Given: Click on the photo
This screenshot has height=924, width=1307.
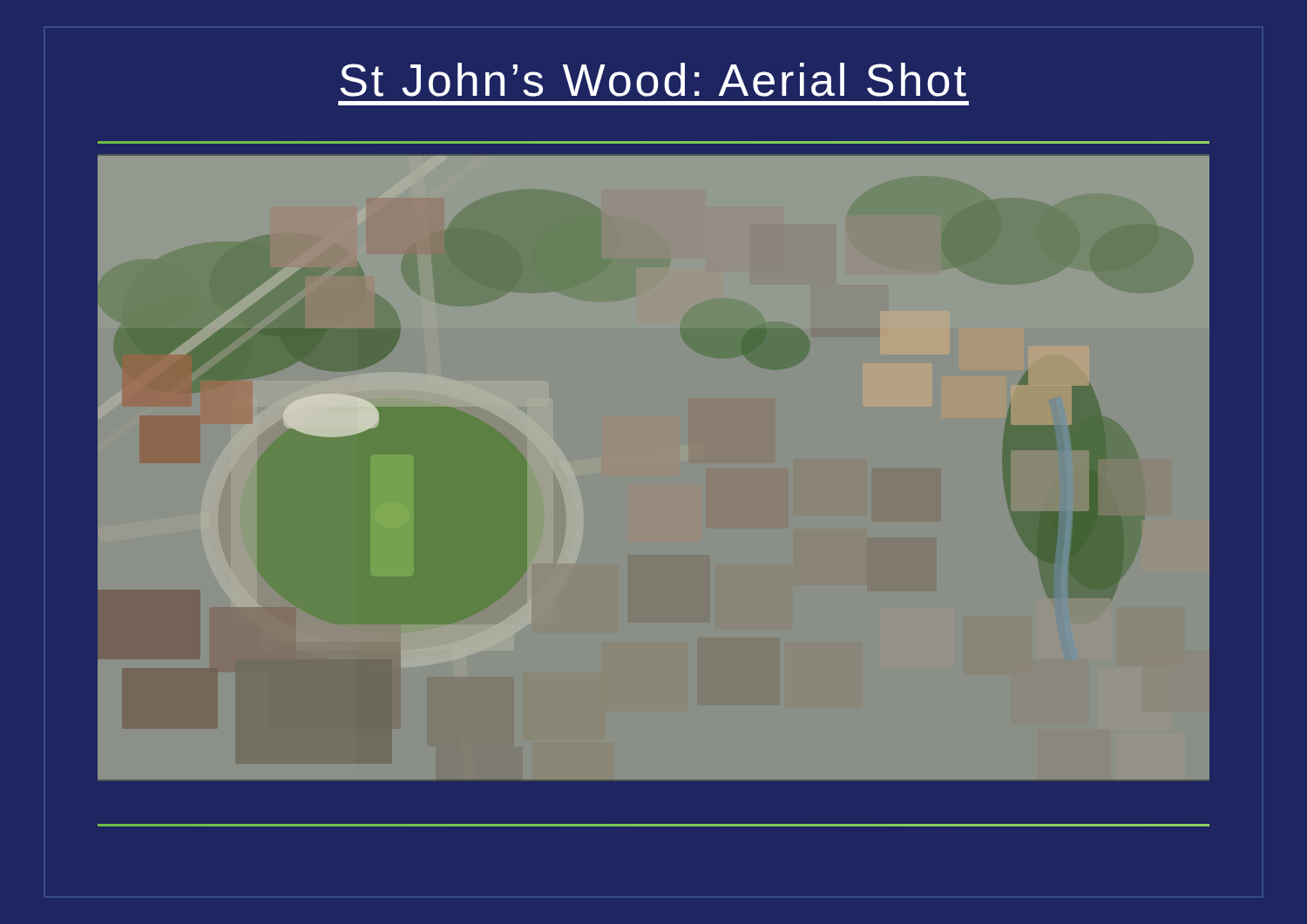Looking at the screenshot, I should pyautogui.click(x=654, y=468).
